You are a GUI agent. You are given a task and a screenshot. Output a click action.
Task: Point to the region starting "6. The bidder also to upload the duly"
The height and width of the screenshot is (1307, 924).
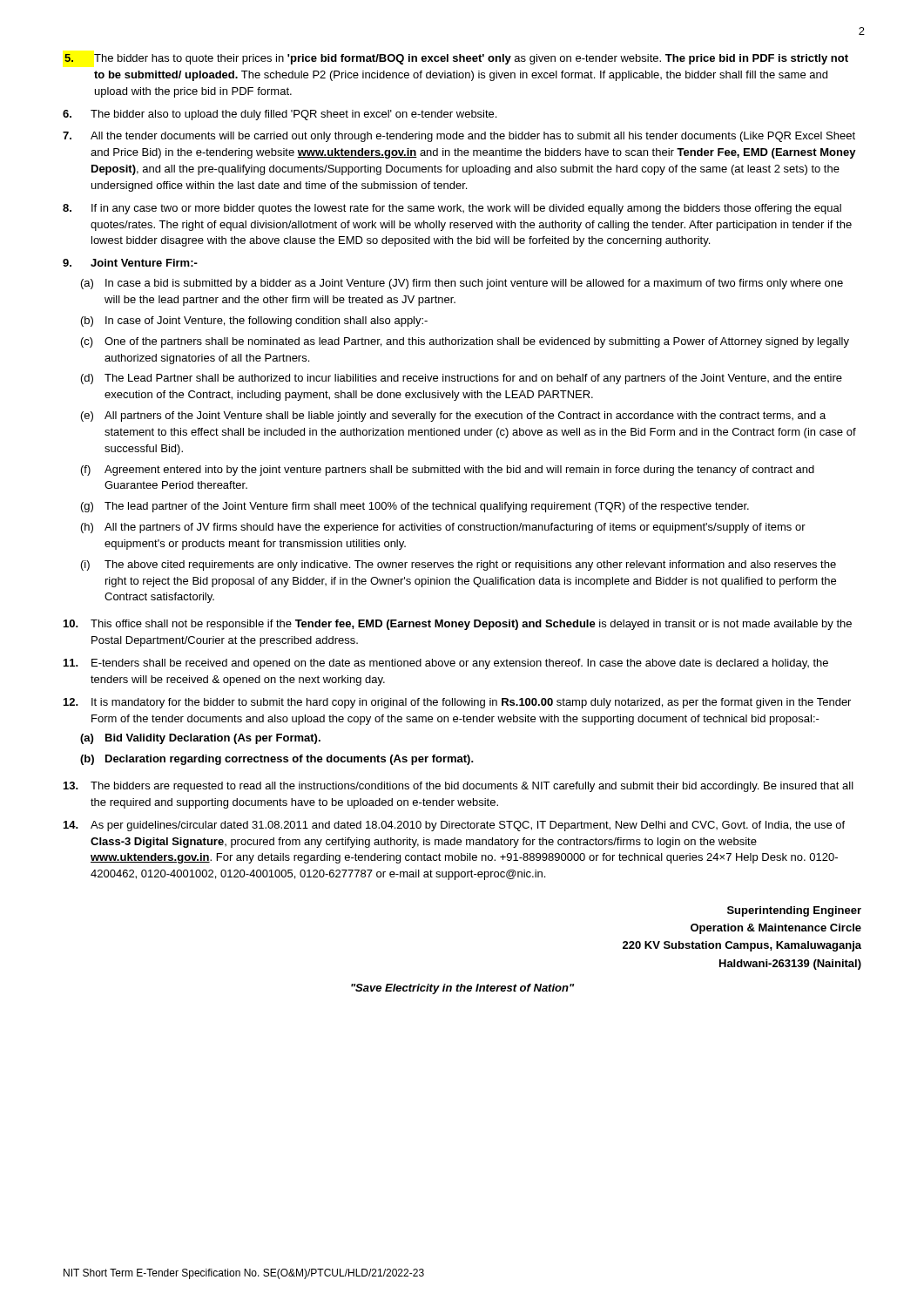pos(280,114)
